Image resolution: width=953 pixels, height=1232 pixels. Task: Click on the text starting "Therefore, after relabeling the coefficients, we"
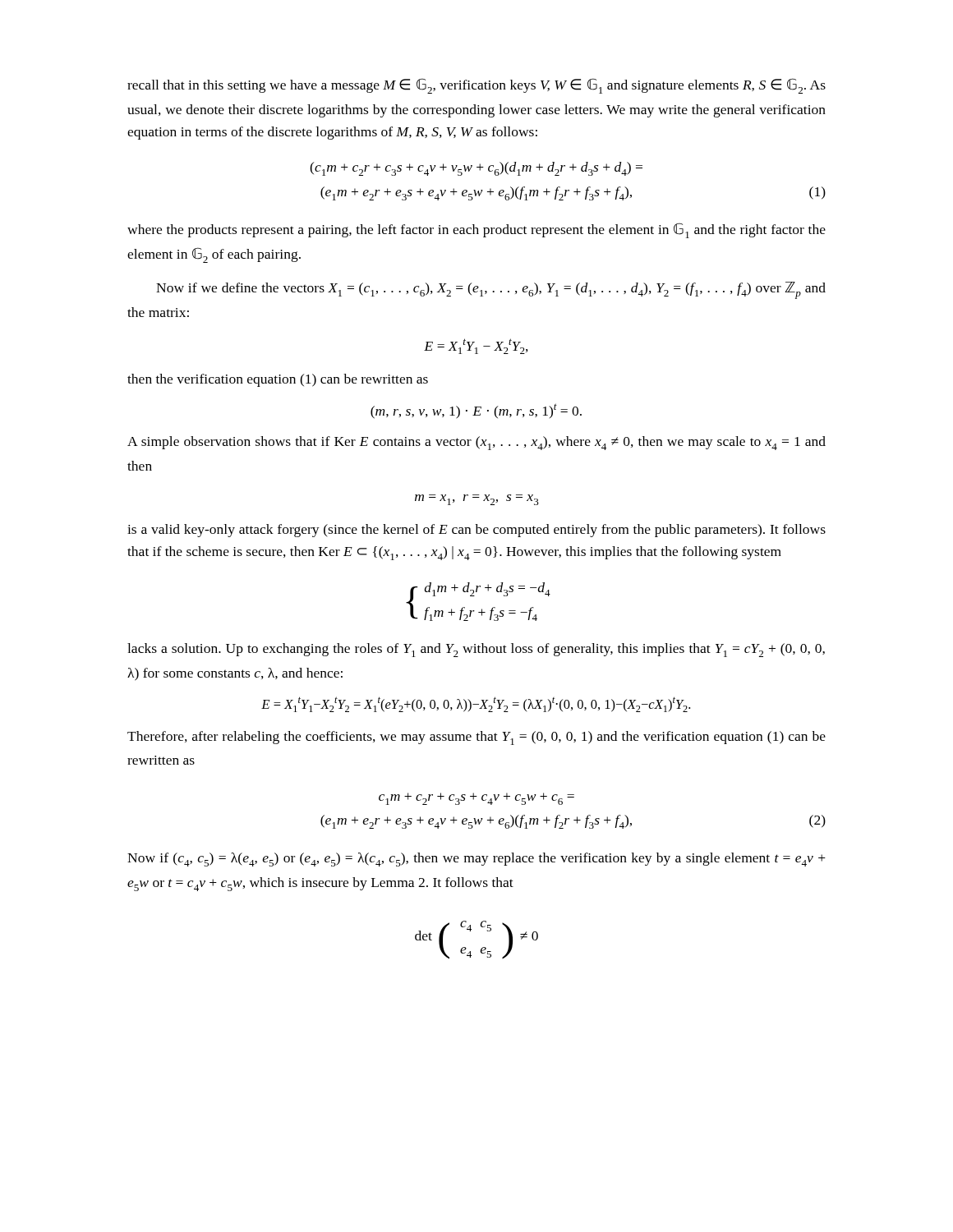pyautogui.click(x=476, y=748)
